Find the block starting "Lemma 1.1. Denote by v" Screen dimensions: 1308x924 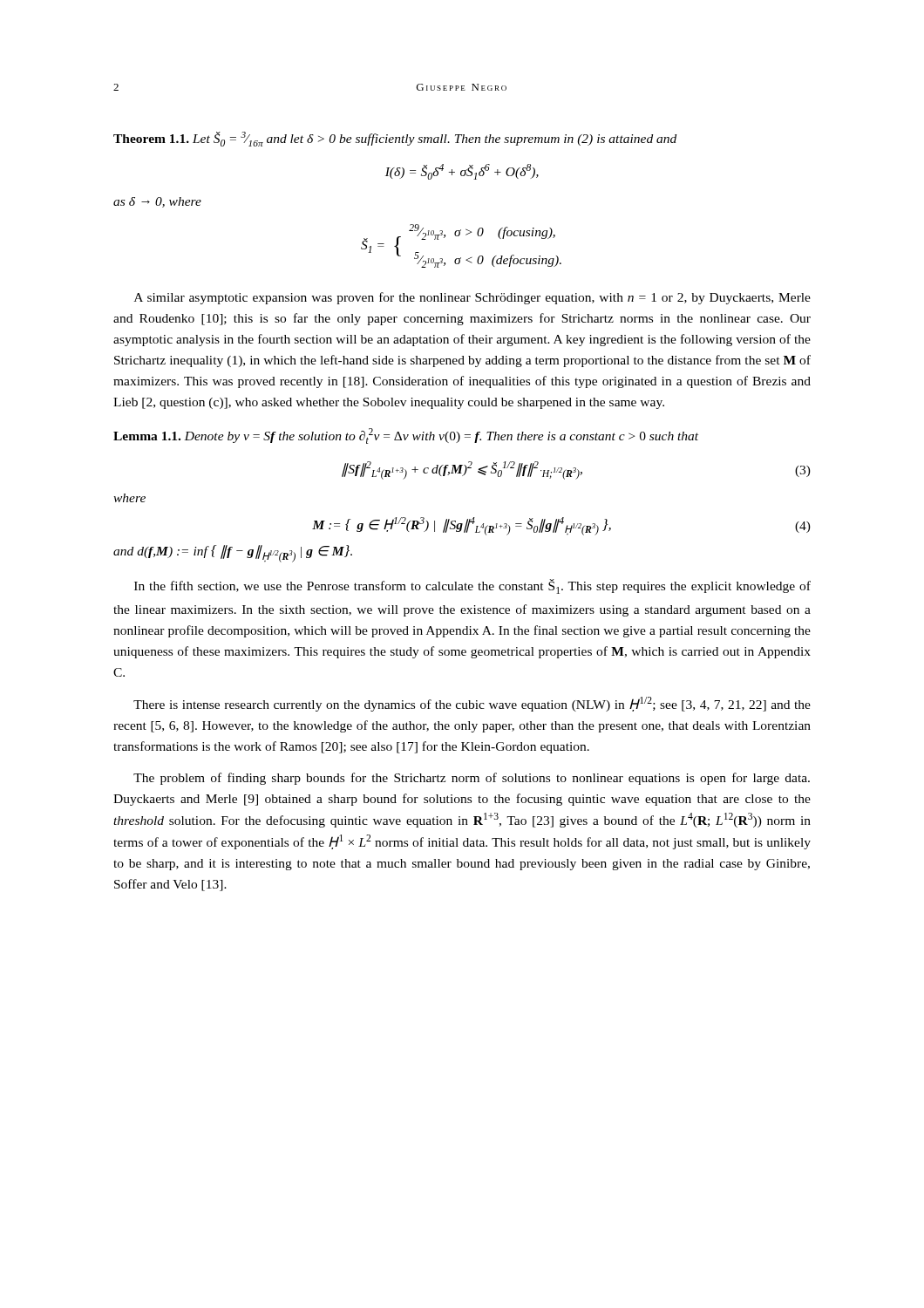tap(462, 437)
